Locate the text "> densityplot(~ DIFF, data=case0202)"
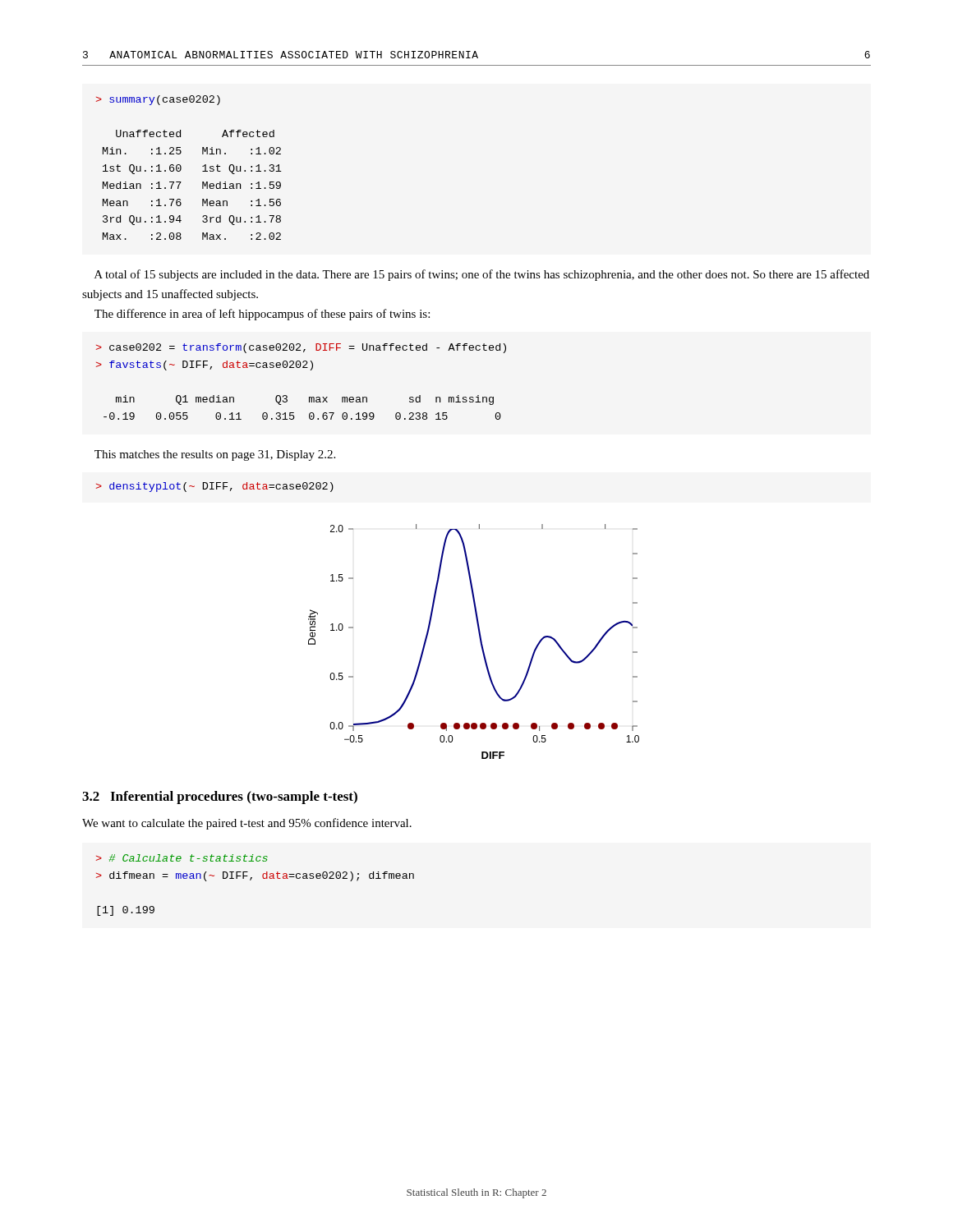 (x=215, y=487)
